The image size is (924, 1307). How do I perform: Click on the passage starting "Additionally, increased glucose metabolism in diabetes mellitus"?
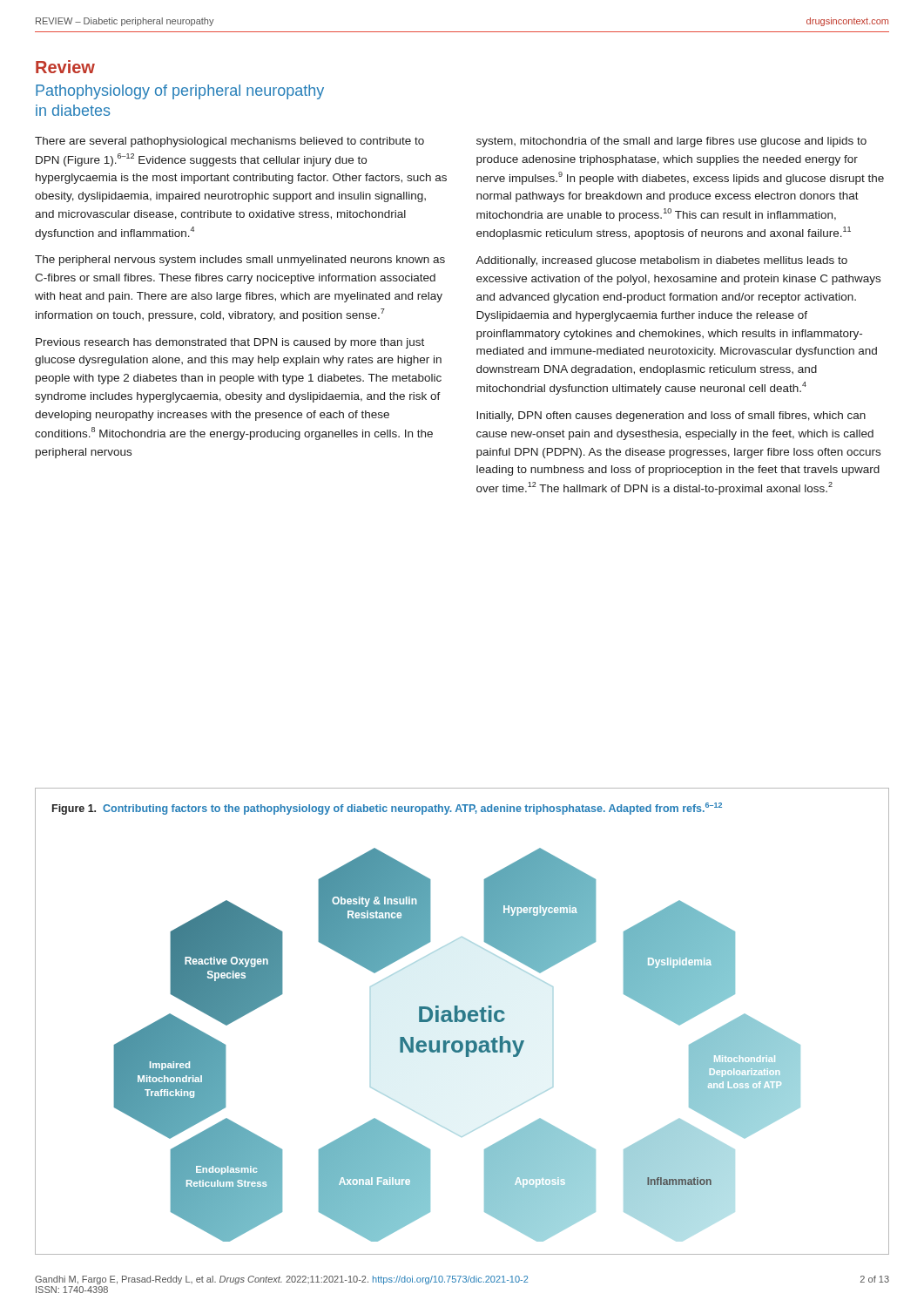(683, 325)
